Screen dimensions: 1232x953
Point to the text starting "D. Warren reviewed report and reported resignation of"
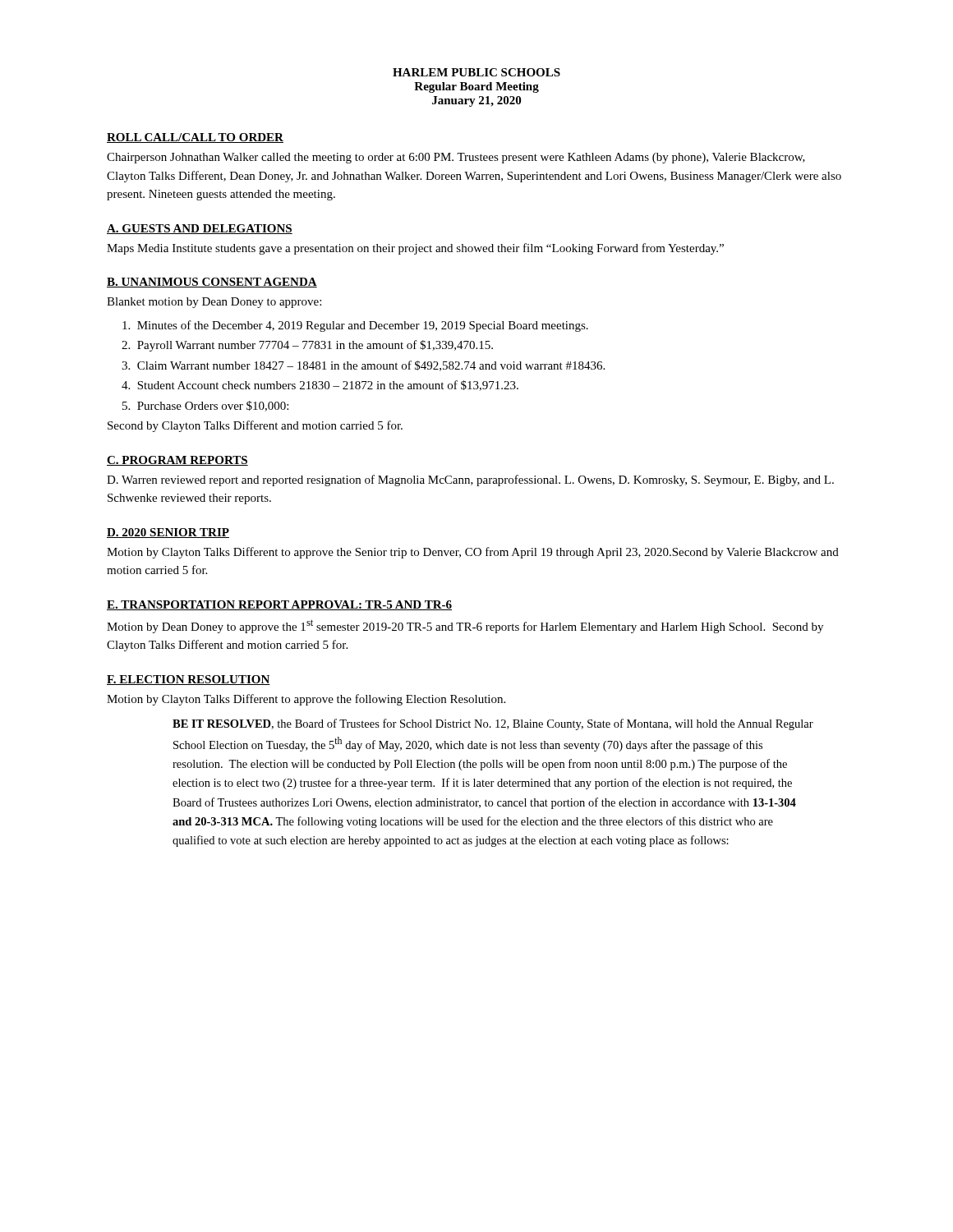click(471, 488)
